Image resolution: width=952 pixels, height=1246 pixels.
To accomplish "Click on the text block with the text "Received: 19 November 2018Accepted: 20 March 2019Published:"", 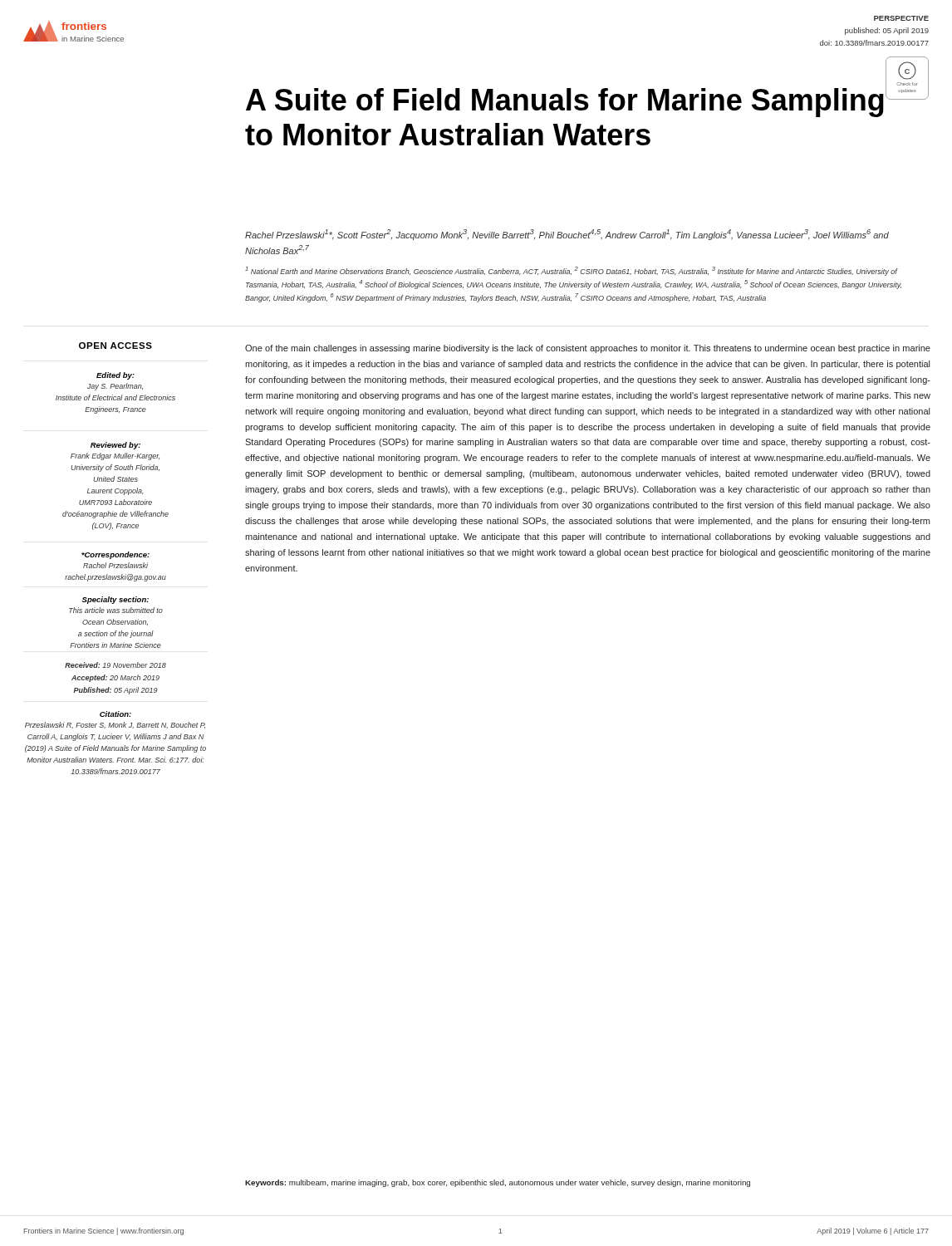I will tap(115, 678).
